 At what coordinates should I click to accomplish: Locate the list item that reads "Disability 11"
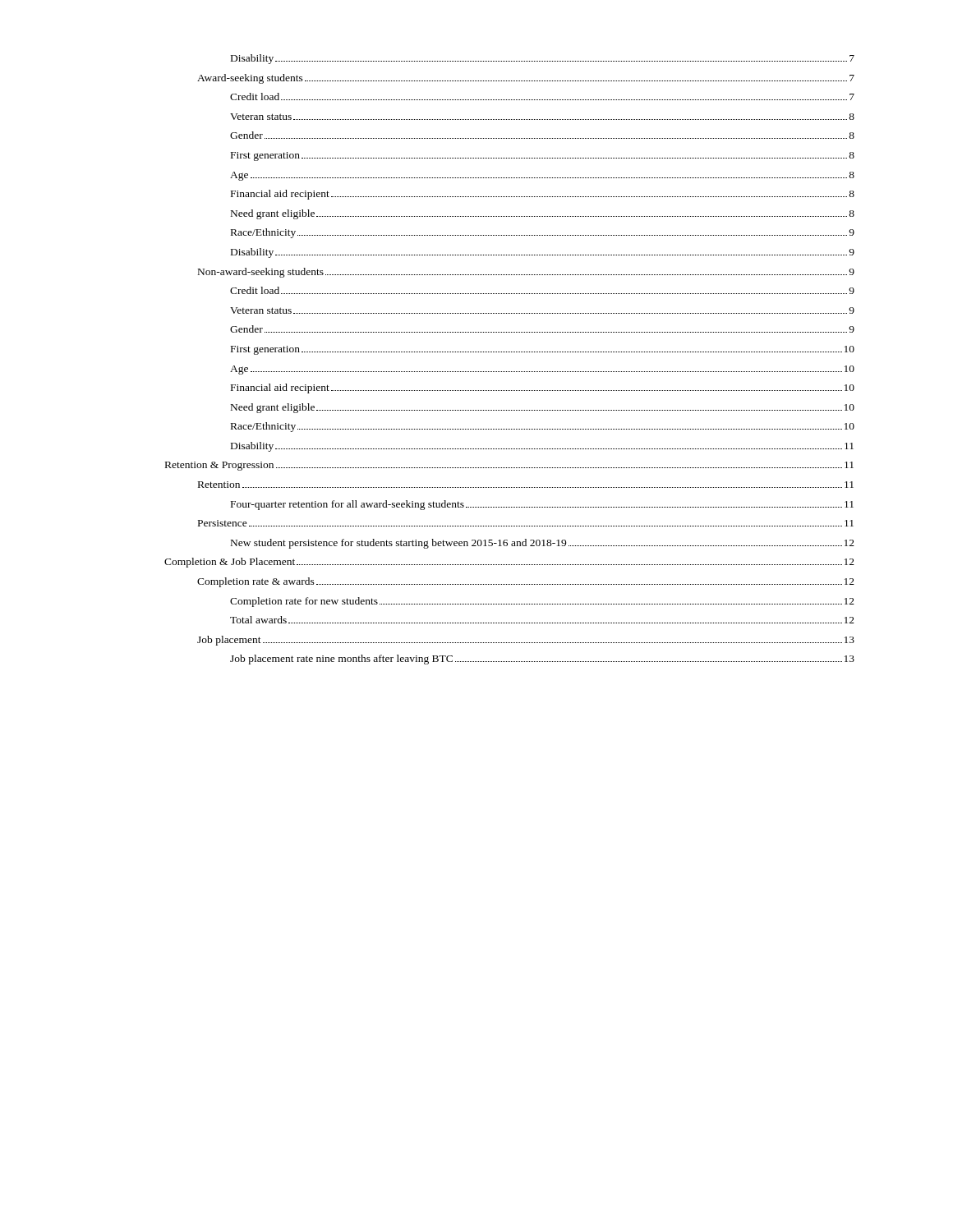pos(542,446)
